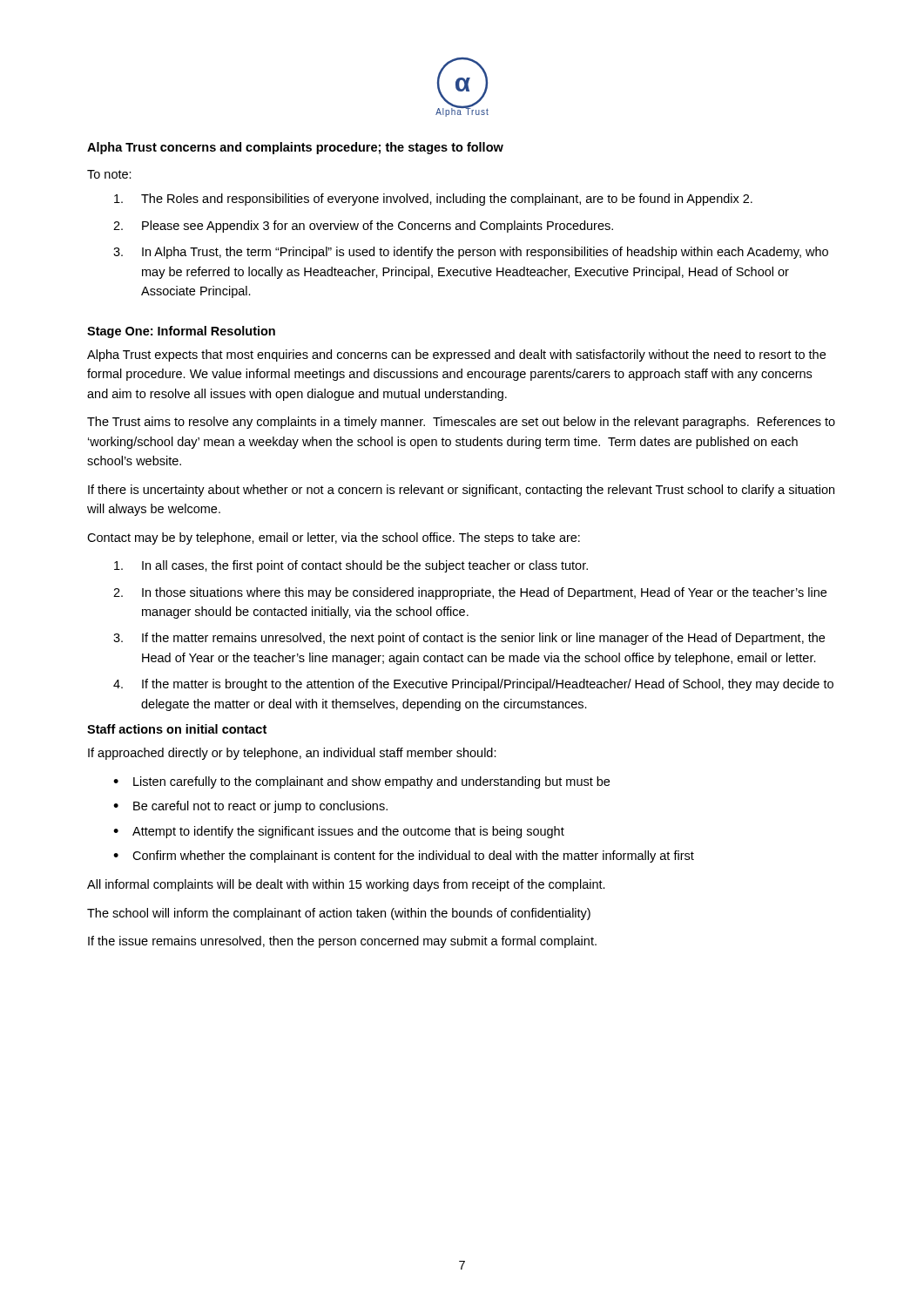The height and width of the screenshot is (1307, 924).
Task: Click on the passage starting "2. Please see"
Action: (364, 226)
